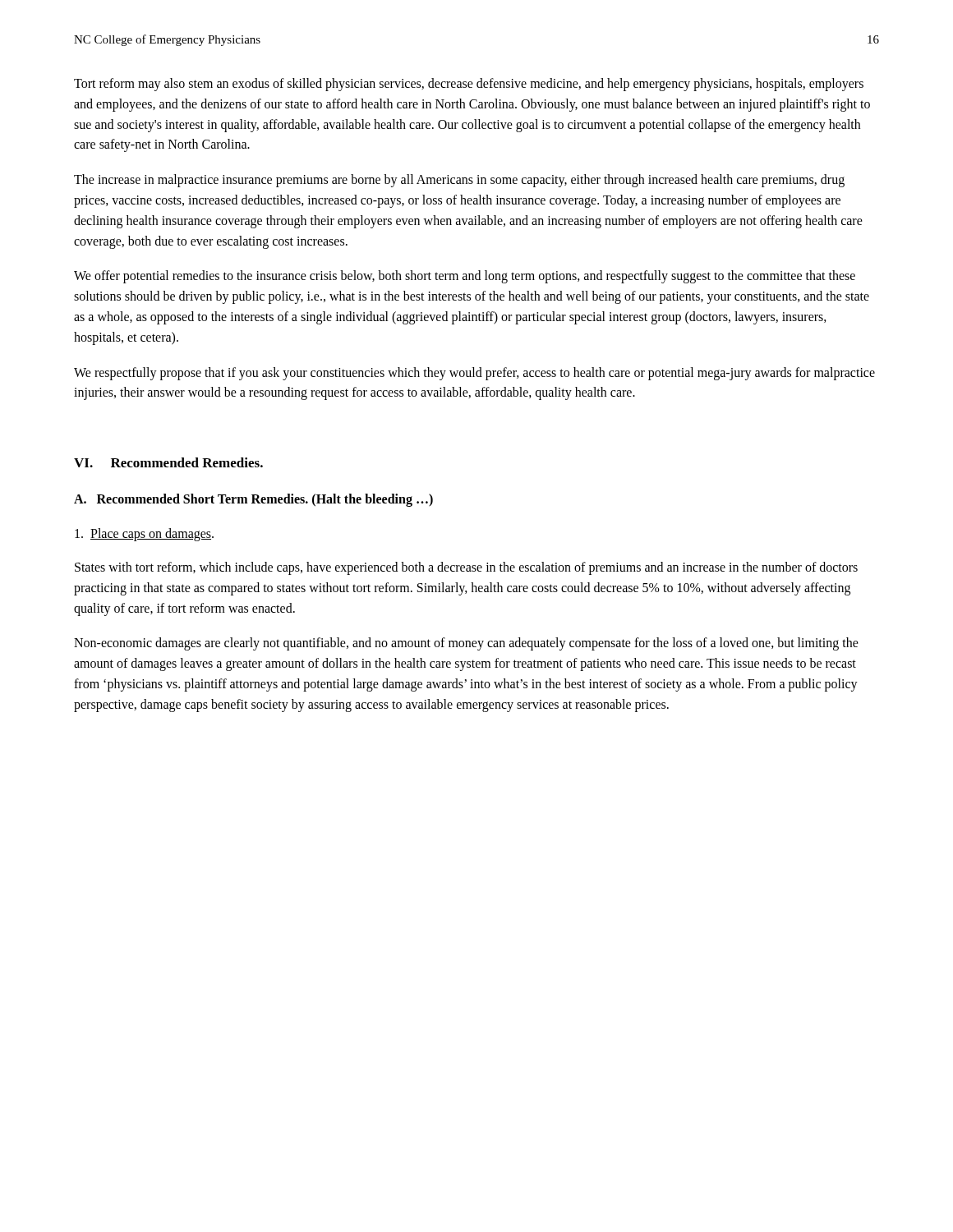Locate the text block starting "Non-economic damages are clearly not quantifiable, and"

click(x=476, y=674)
